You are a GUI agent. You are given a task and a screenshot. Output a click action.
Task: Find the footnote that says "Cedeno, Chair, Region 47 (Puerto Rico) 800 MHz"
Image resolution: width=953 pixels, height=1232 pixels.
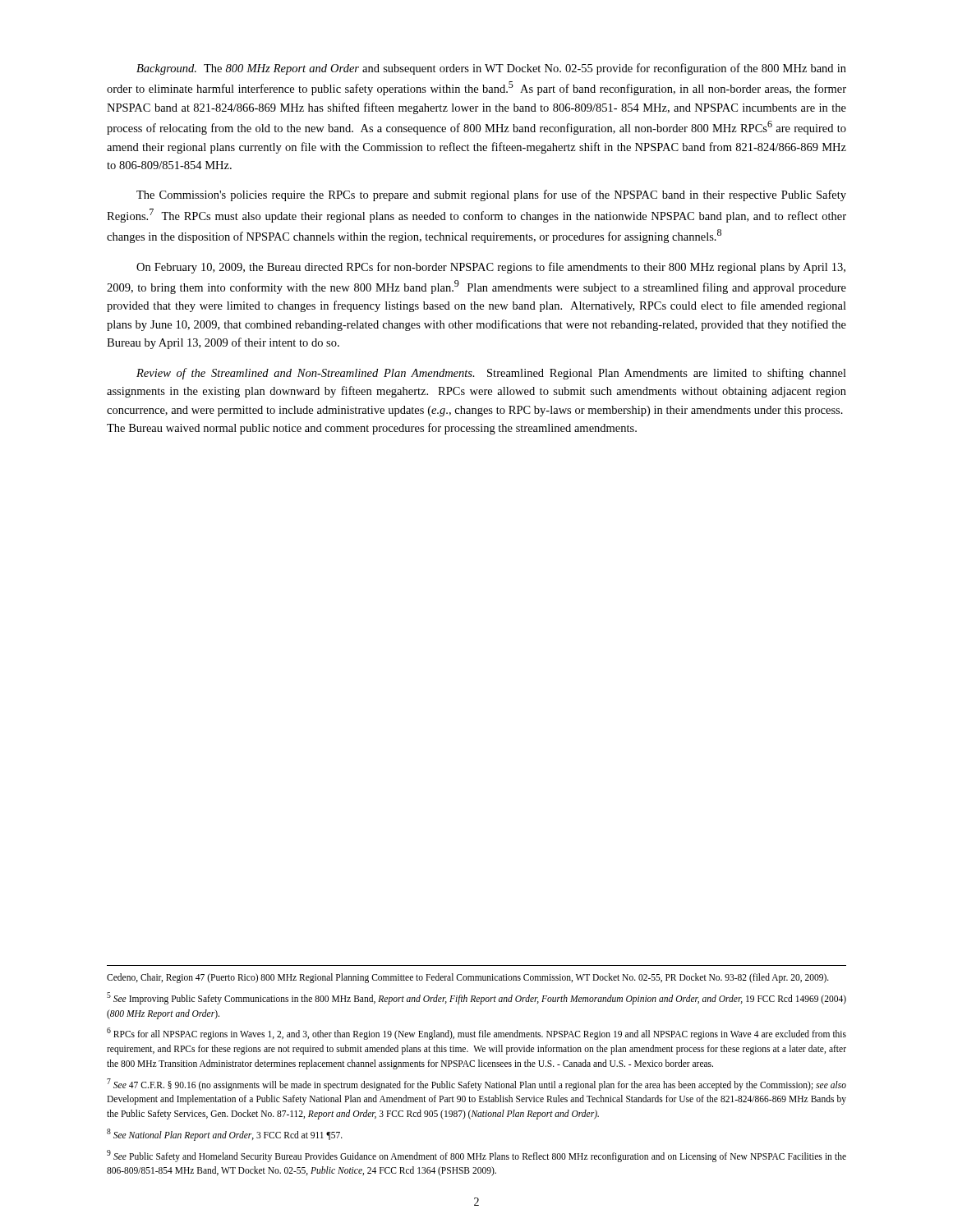pyautogui.click(x=476, y=978)
